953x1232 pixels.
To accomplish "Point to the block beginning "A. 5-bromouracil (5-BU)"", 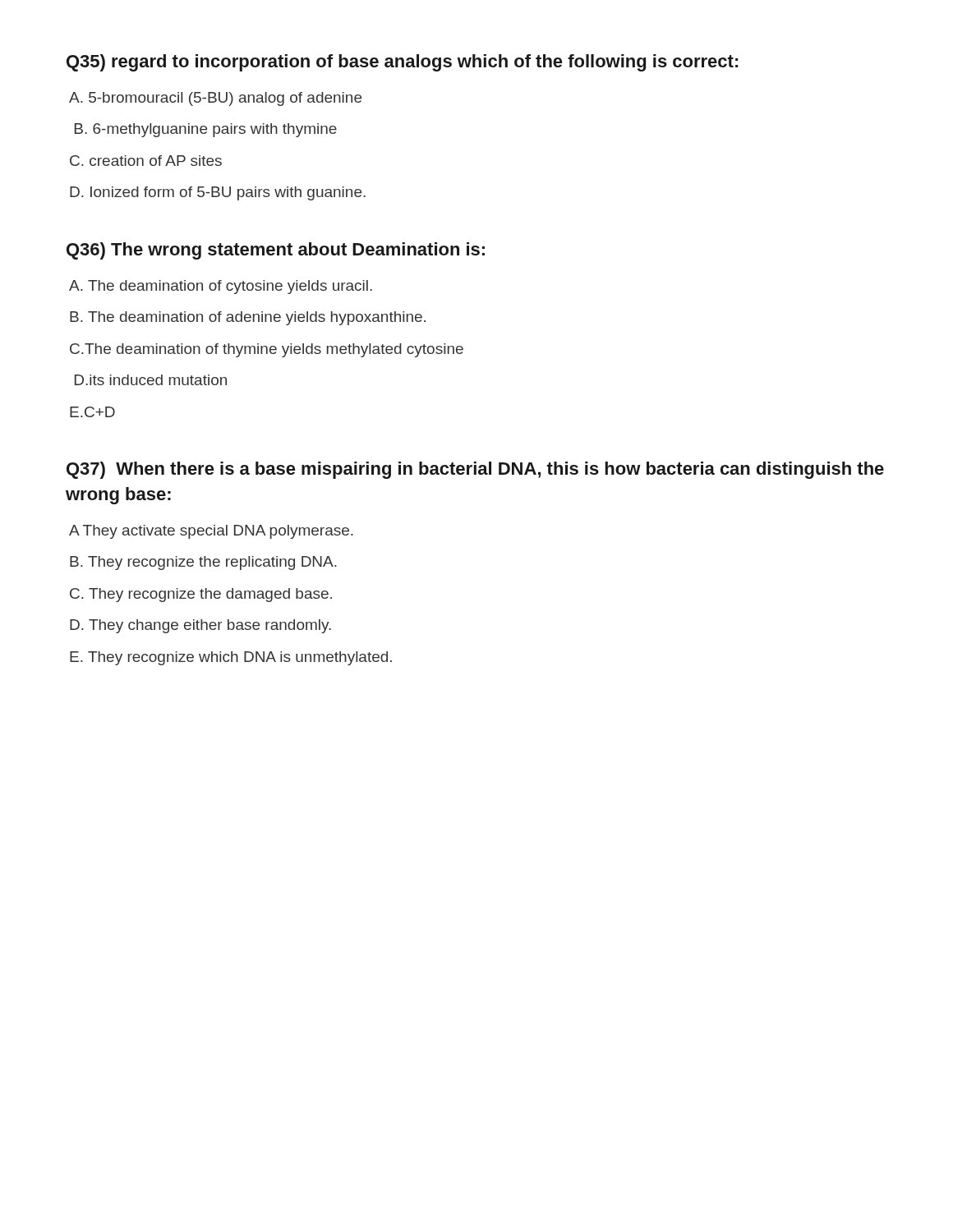I will point(216,97).
